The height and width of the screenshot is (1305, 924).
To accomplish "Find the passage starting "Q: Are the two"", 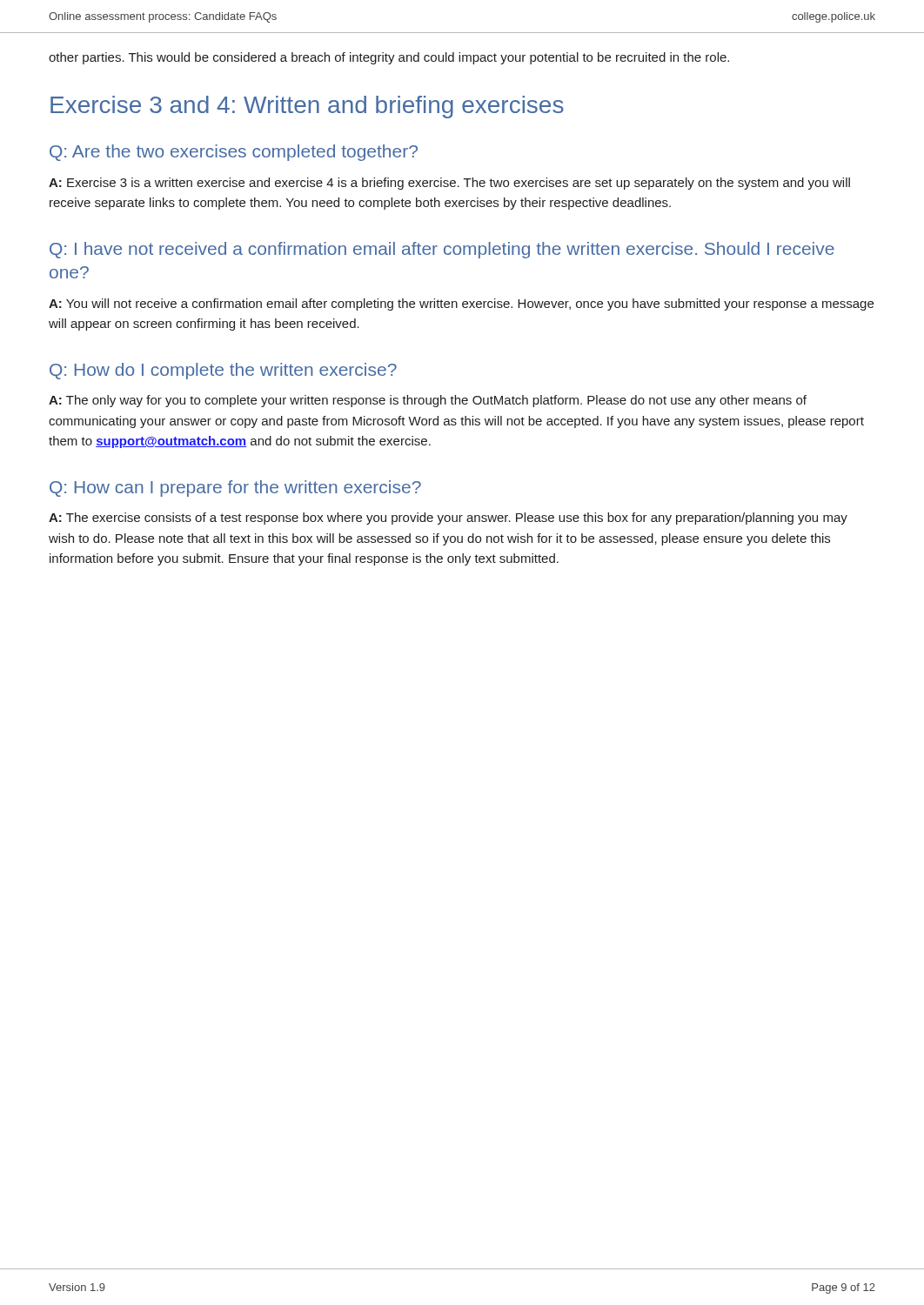I will tap(234, 151).
